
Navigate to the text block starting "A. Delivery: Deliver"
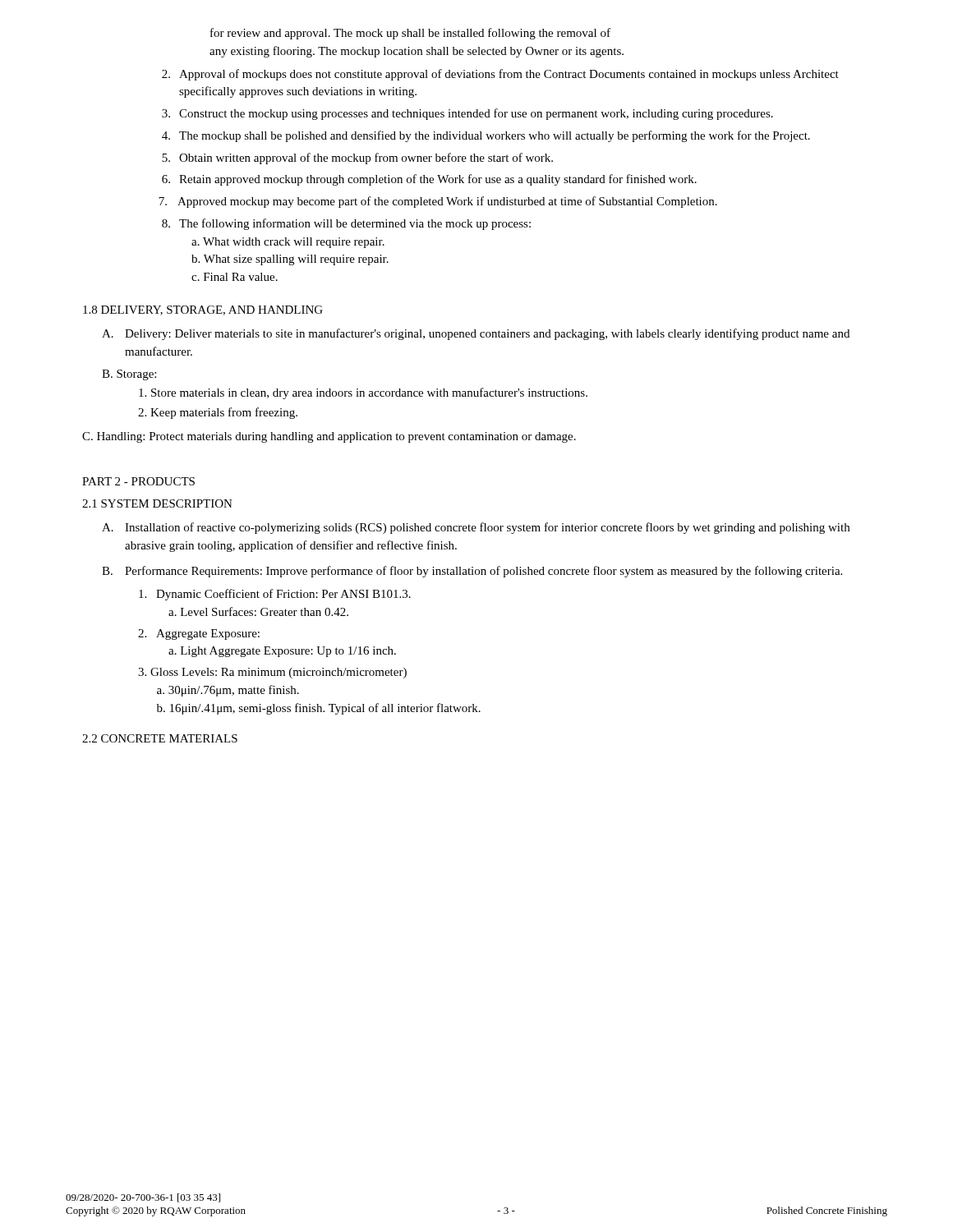tap(495, 343)
